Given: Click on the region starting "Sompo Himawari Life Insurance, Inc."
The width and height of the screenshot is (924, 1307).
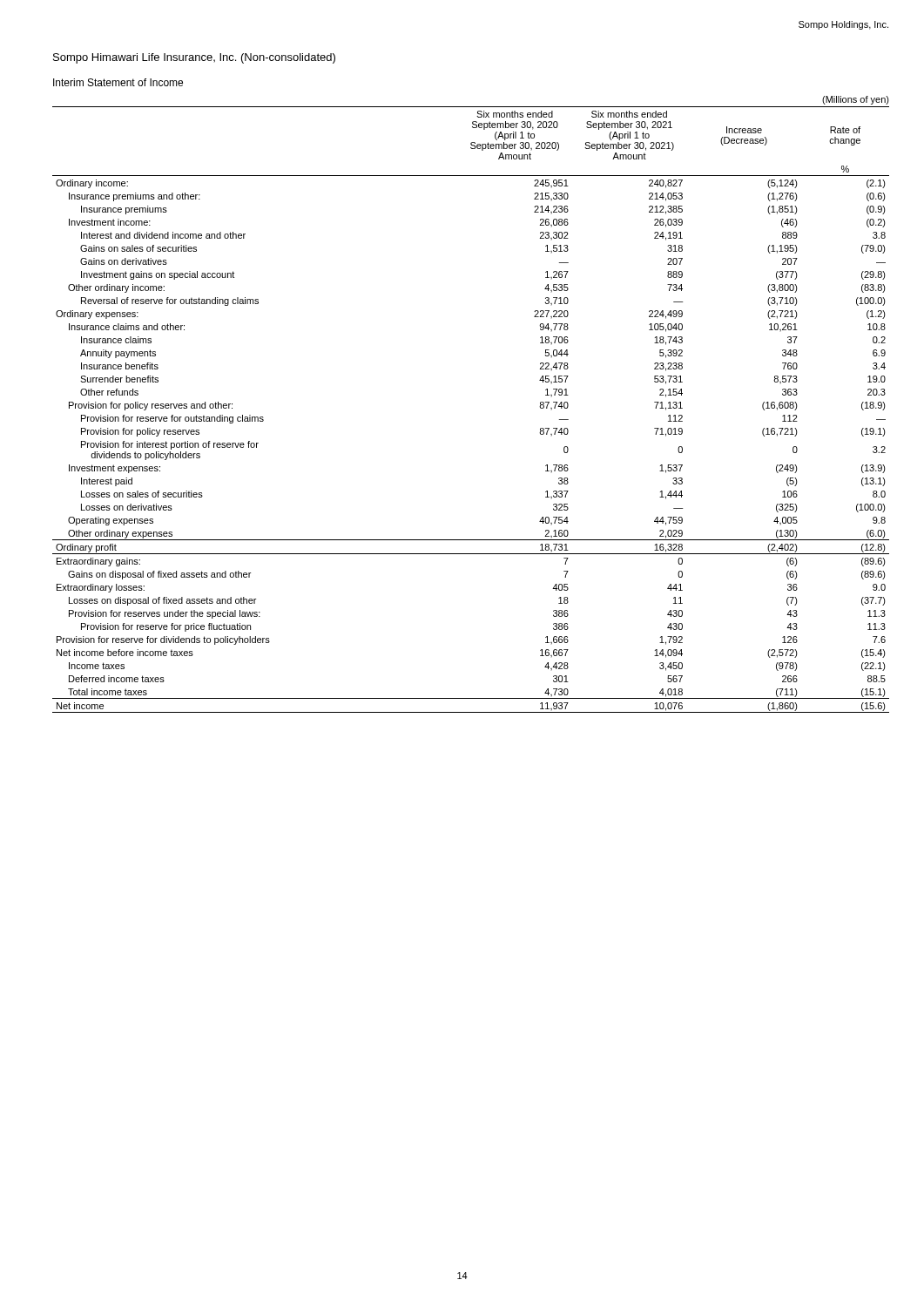Looking at the screenshot, I should click(x=194, y=57).
